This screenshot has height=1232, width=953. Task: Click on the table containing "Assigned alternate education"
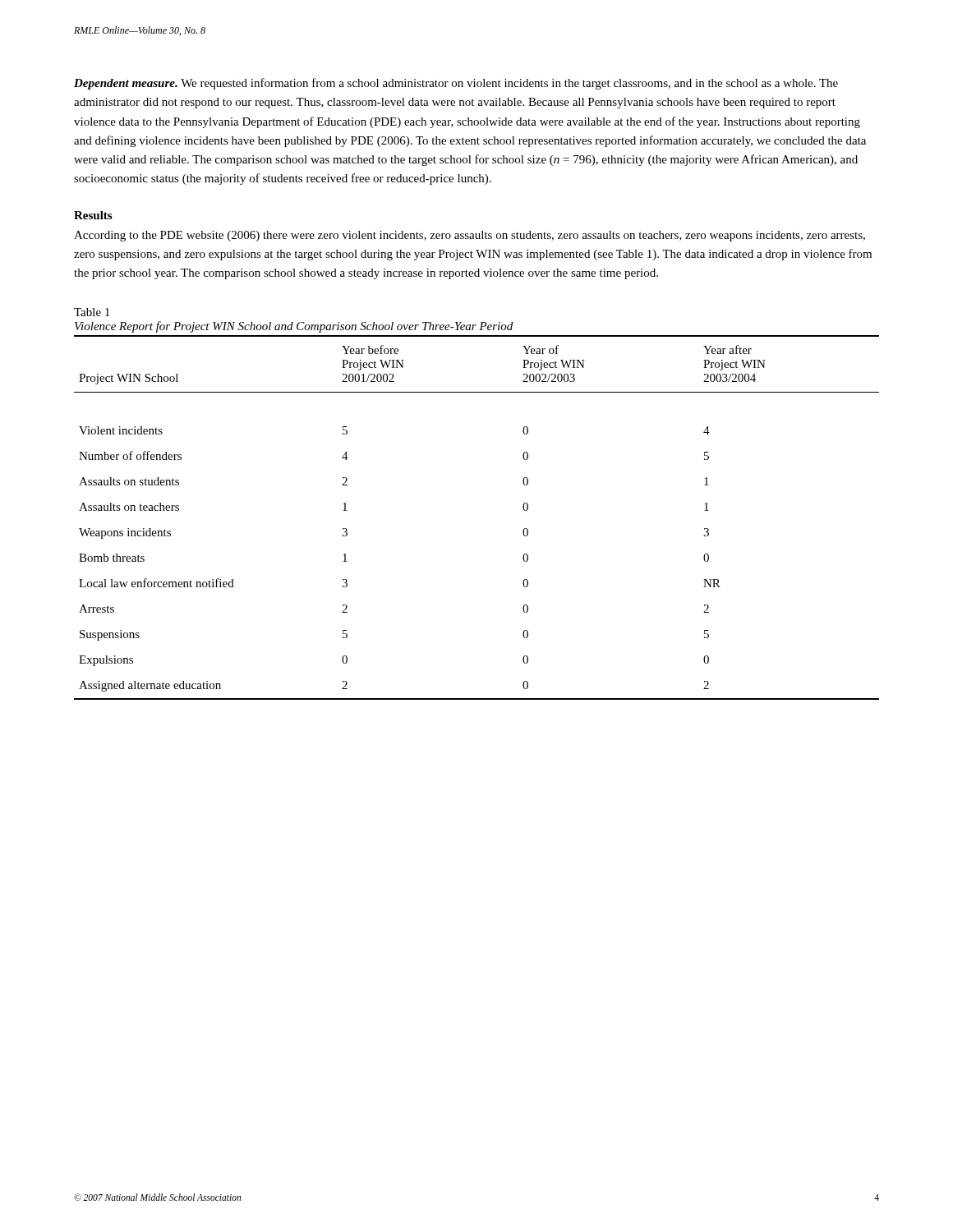pyautogui.click(x=476, y=518)
